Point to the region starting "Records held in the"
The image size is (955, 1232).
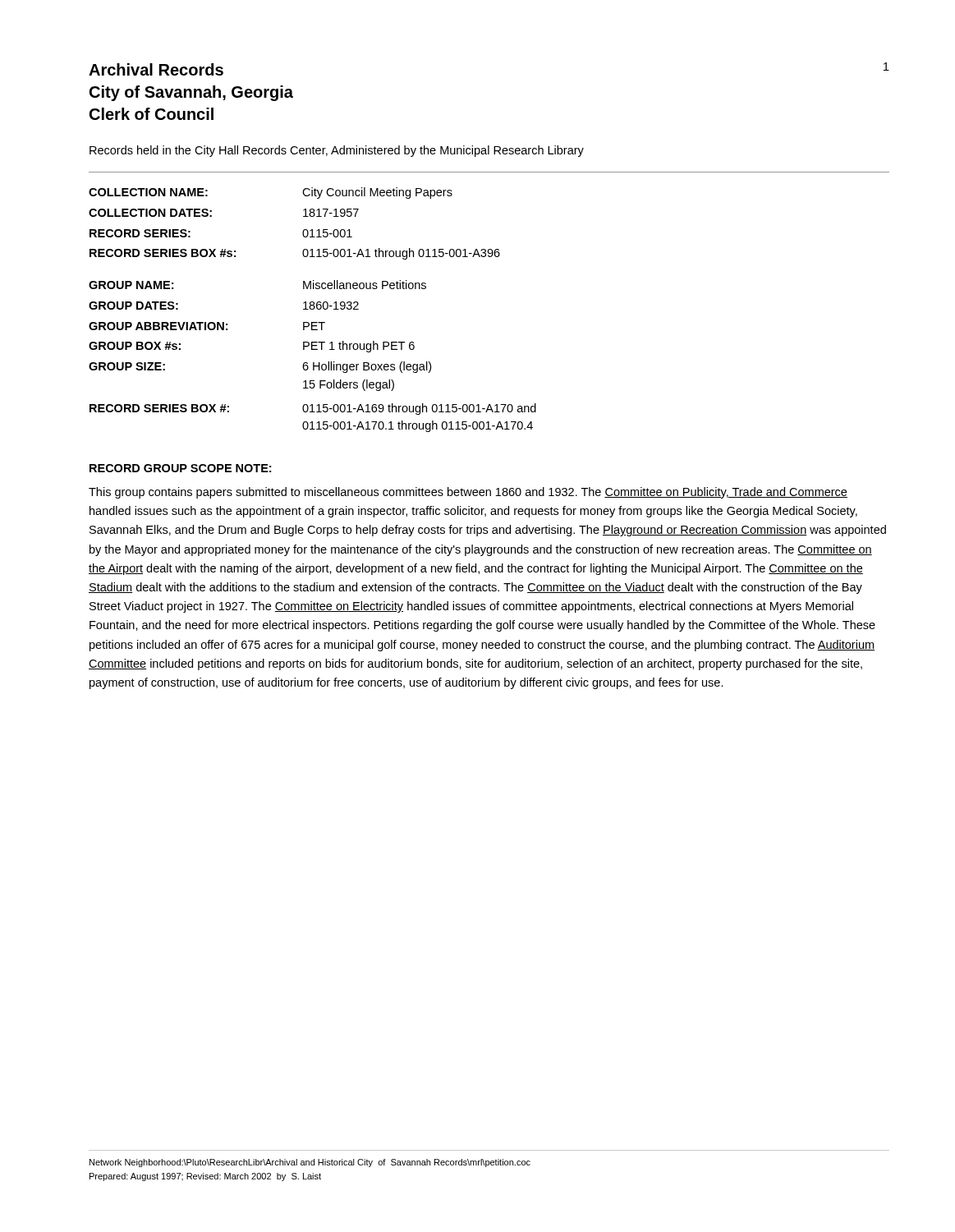point(336,150)
